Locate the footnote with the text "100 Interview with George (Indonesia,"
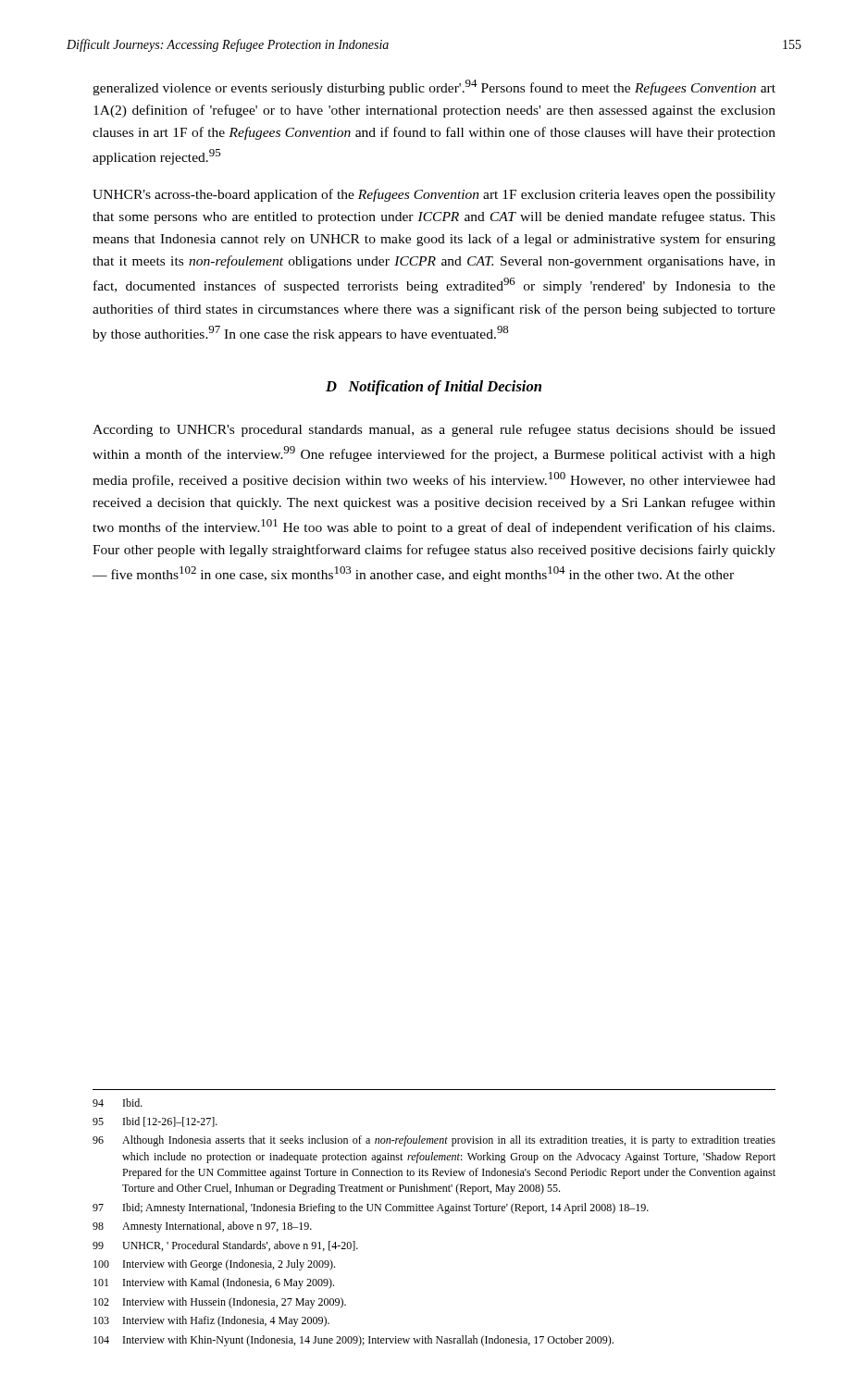 click(214, 1265)
